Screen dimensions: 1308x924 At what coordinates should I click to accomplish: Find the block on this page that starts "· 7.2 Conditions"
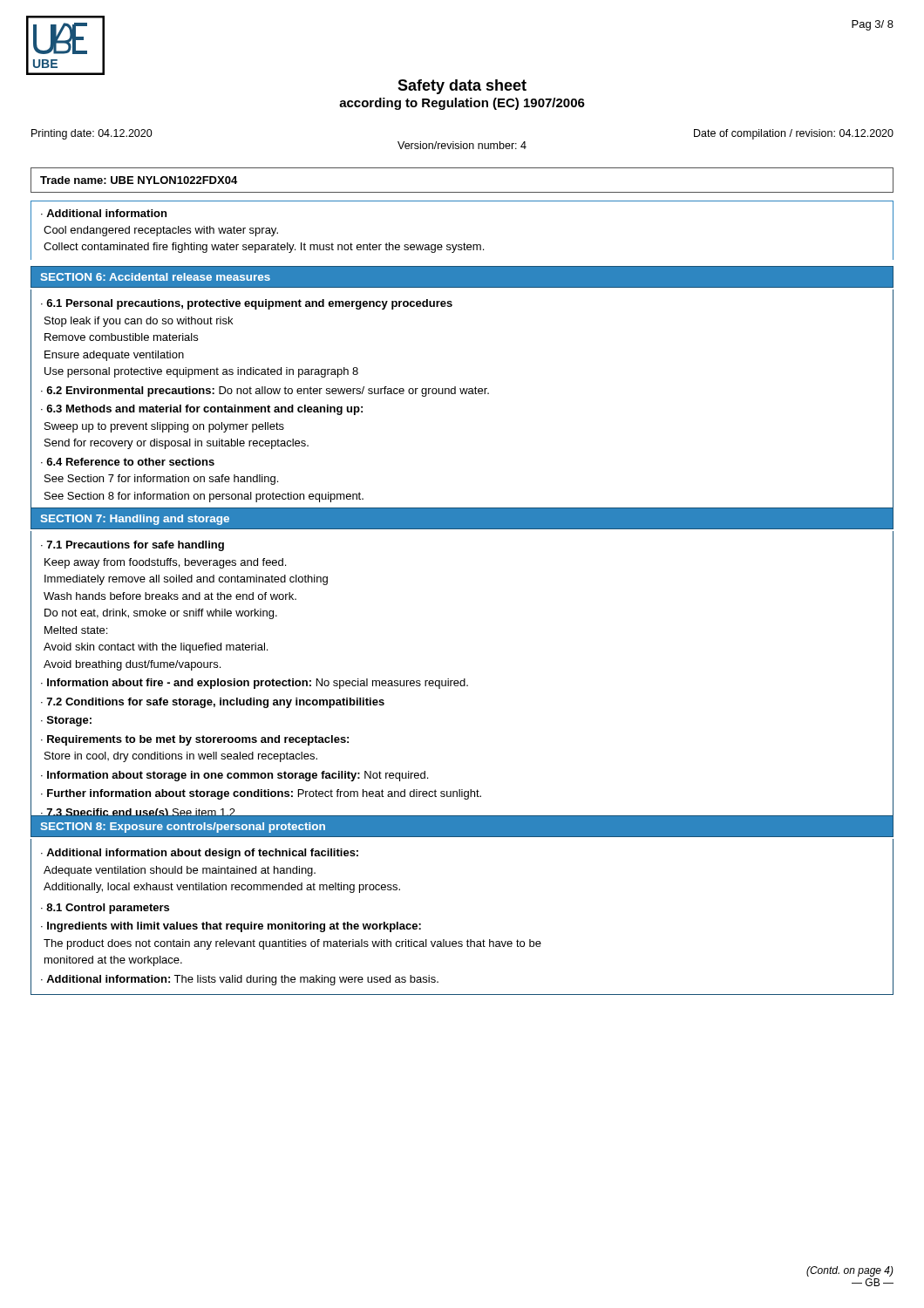click(212, 701)
